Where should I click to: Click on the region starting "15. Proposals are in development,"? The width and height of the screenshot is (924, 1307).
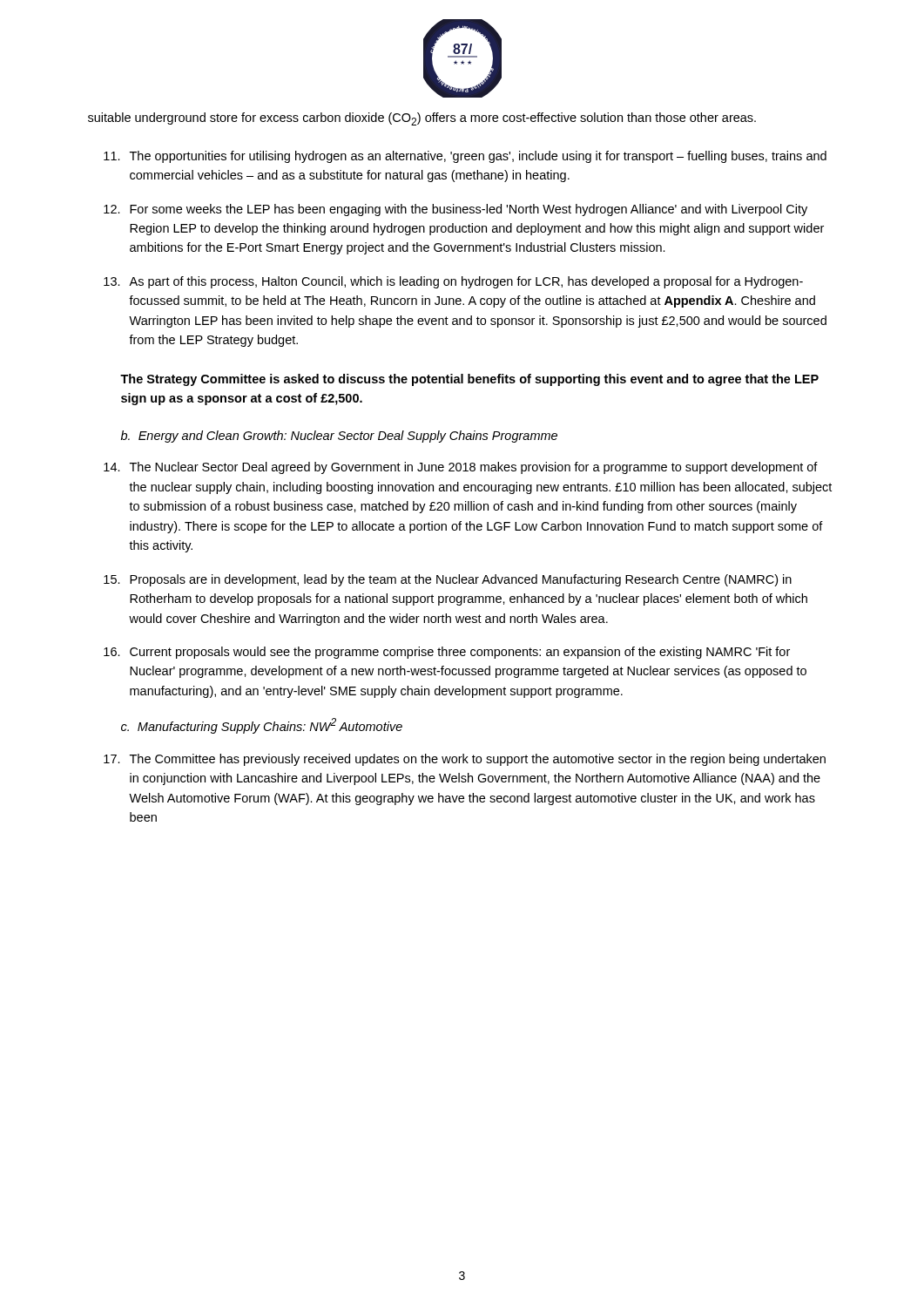(462, 599)
